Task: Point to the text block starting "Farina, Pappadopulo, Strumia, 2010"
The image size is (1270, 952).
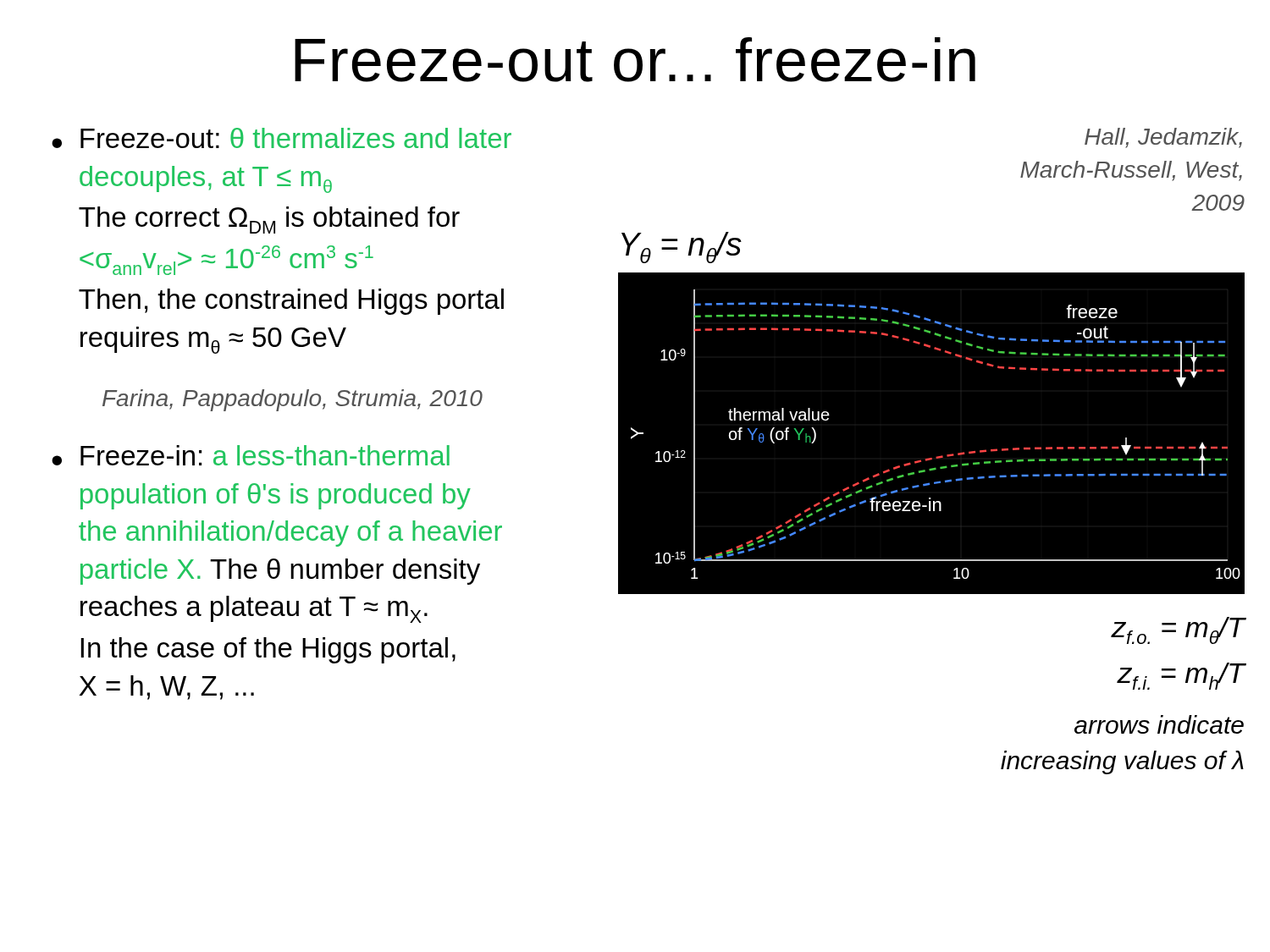Action: click(x=292, y=398)
